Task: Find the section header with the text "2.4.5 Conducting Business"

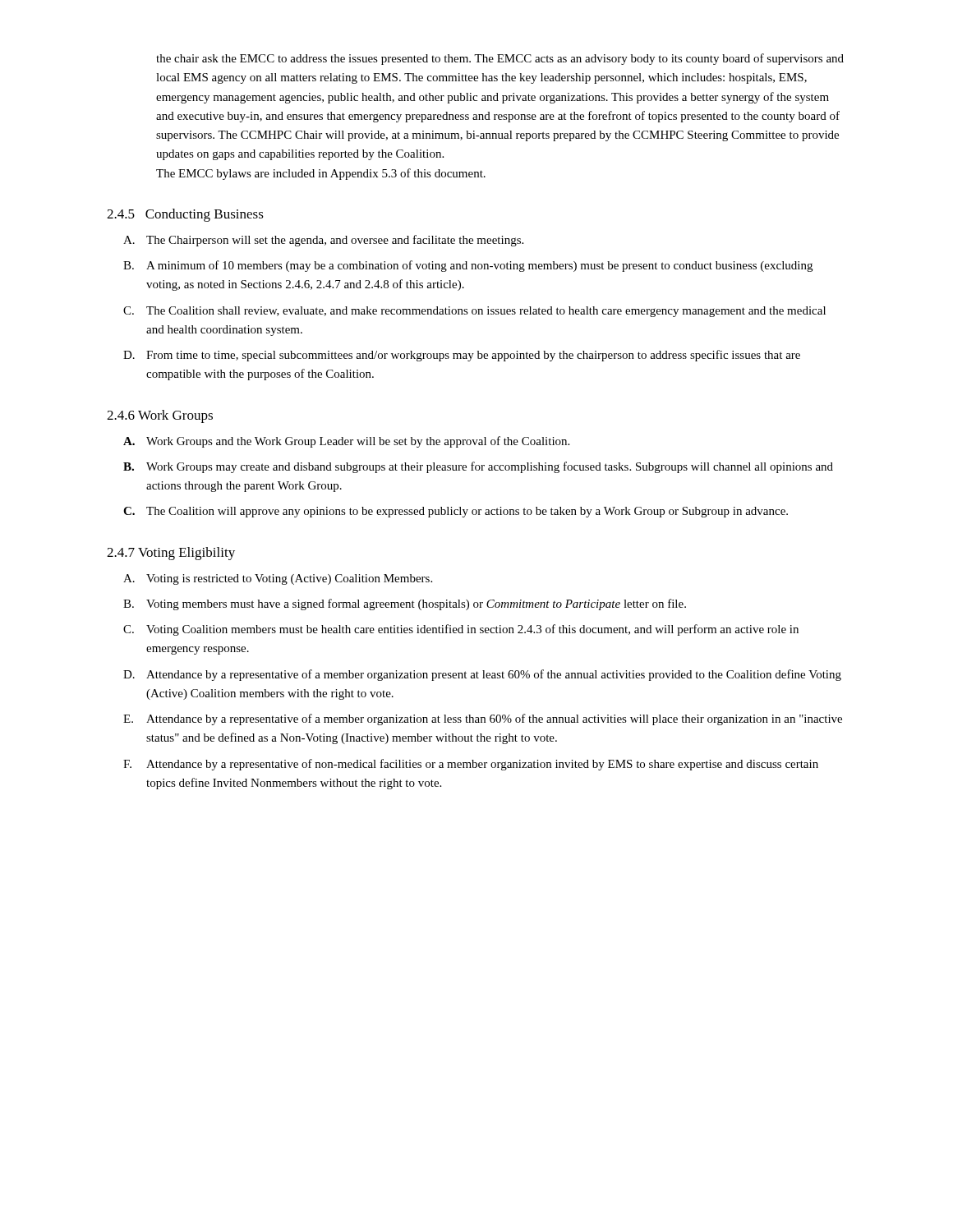Action: click(185, 214)
